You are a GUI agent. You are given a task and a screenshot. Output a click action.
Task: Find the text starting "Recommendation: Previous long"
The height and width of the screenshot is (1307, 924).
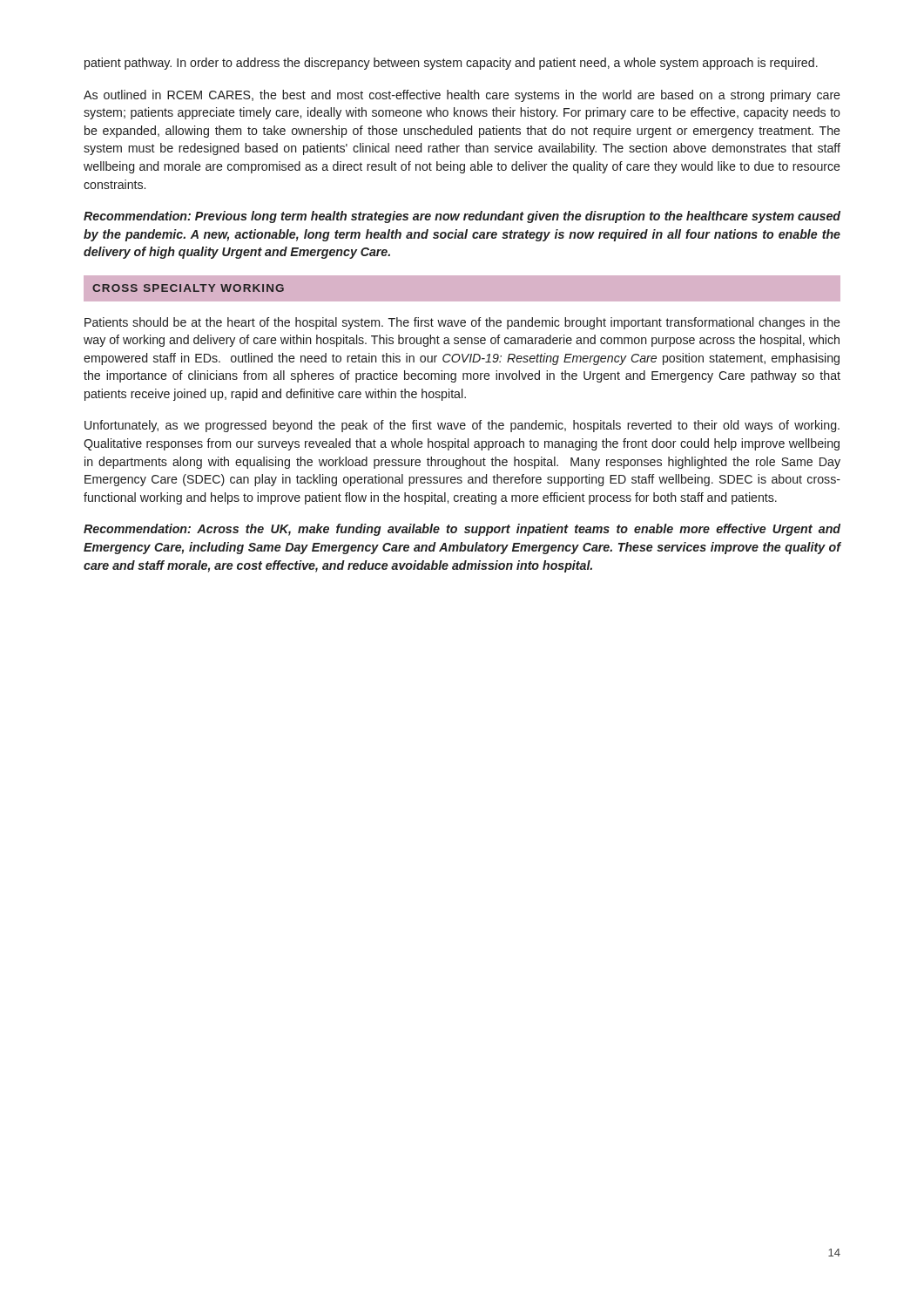click(462, 234)
